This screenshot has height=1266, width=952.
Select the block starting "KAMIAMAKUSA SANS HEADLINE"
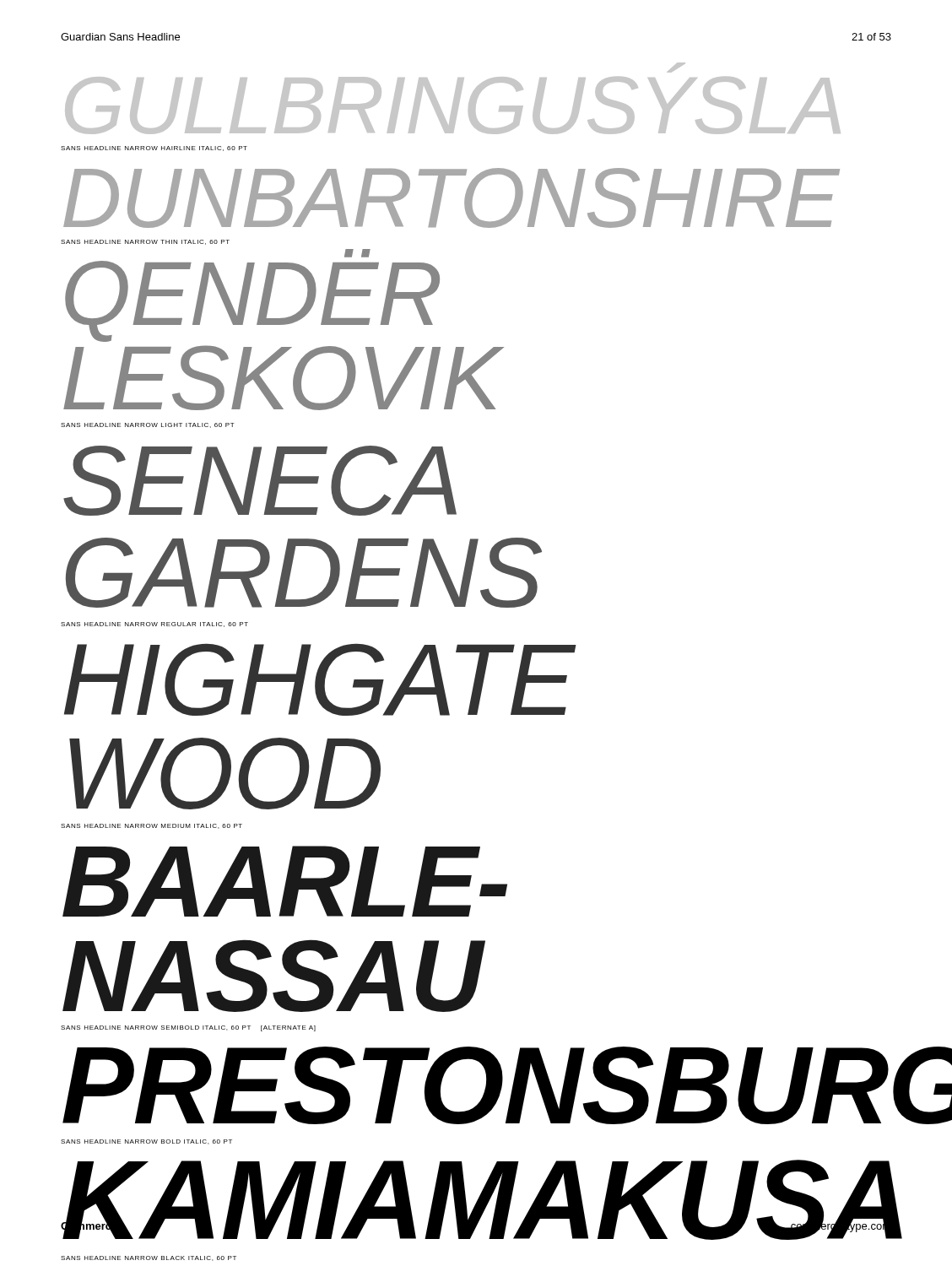(x=476, y=1205)
